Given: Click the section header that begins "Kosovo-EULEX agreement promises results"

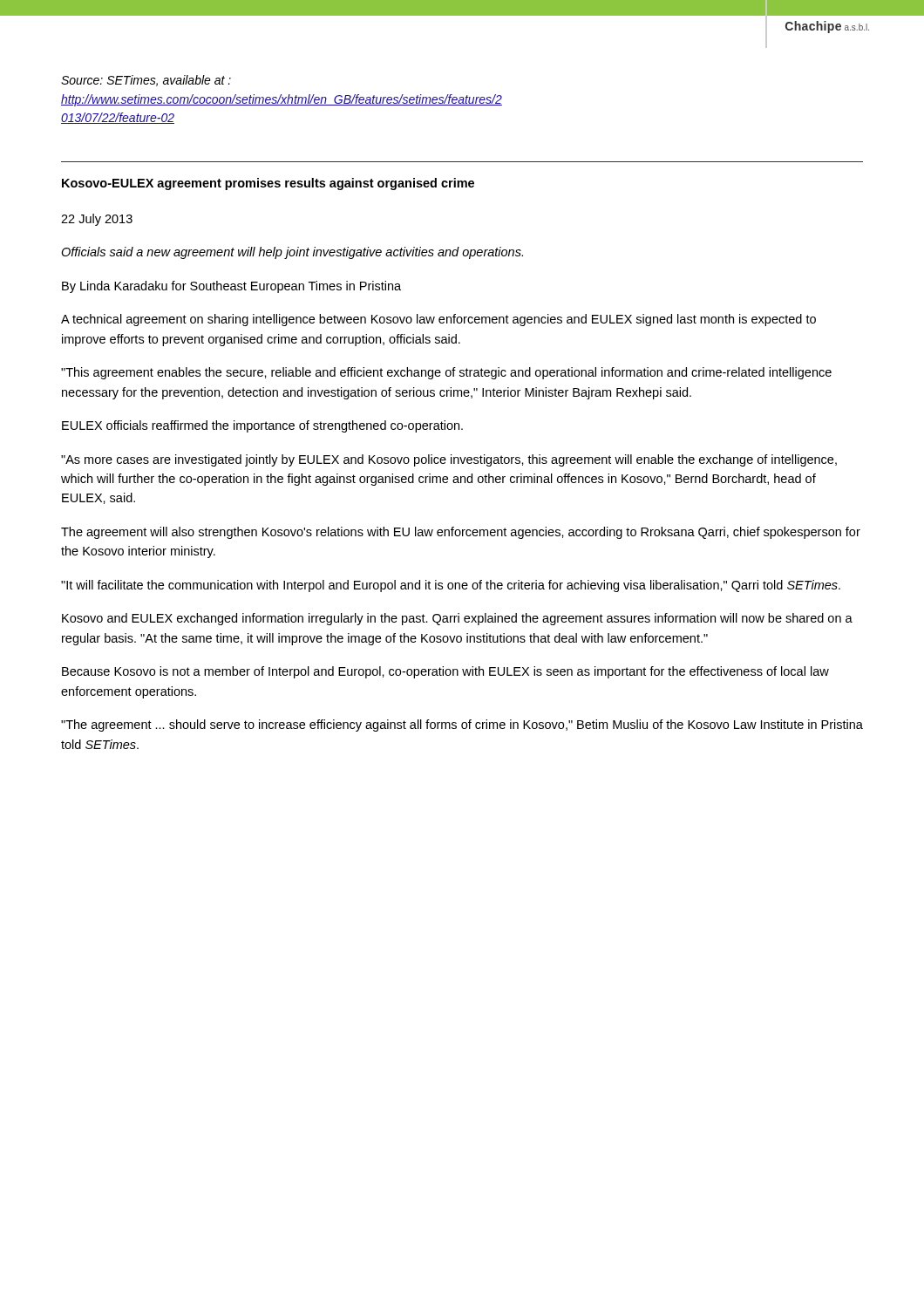Looking at the screenshot, I should [268, 183].
